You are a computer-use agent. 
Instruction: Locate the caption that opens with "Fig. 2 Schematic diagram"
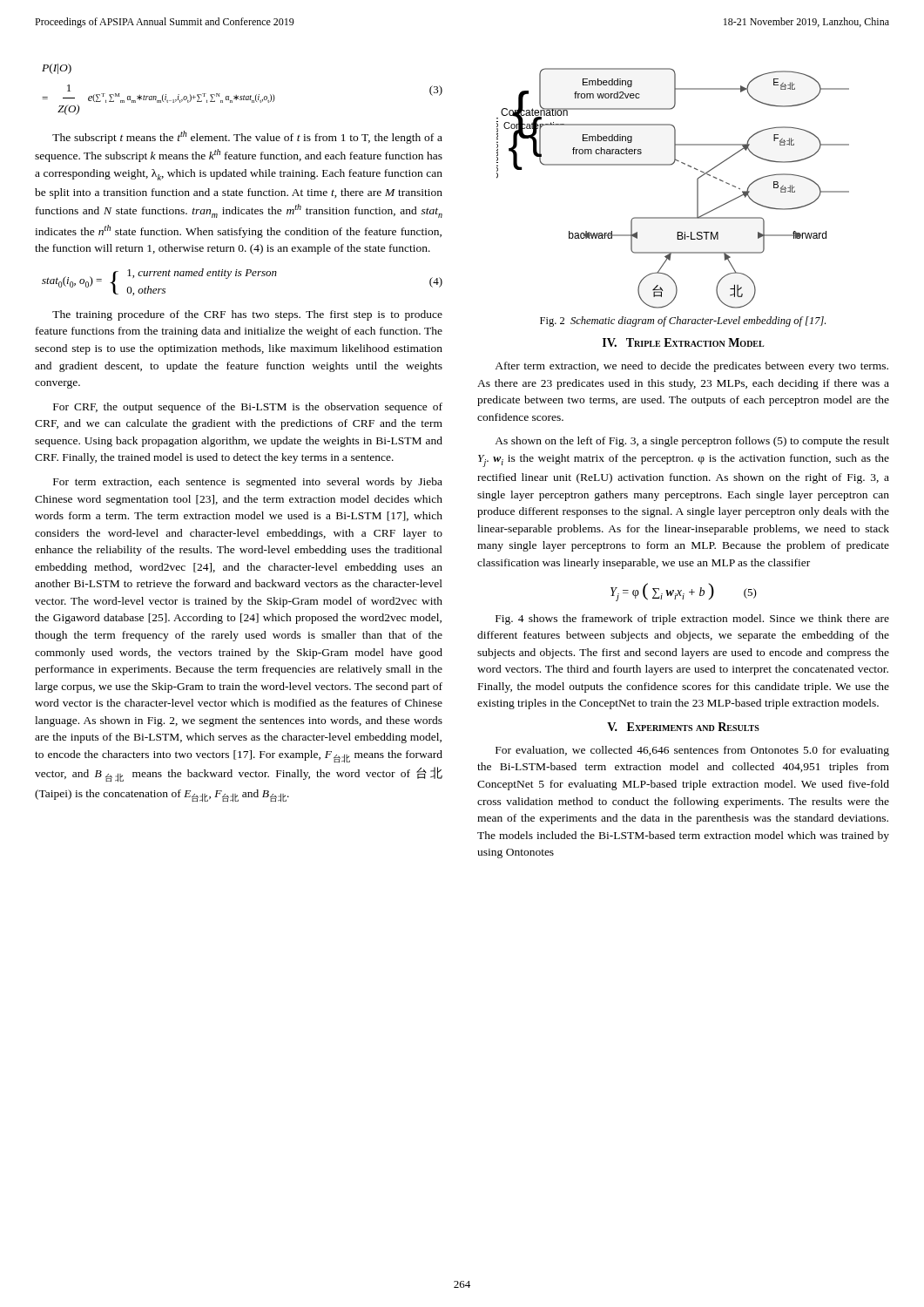tap(683, 321)
